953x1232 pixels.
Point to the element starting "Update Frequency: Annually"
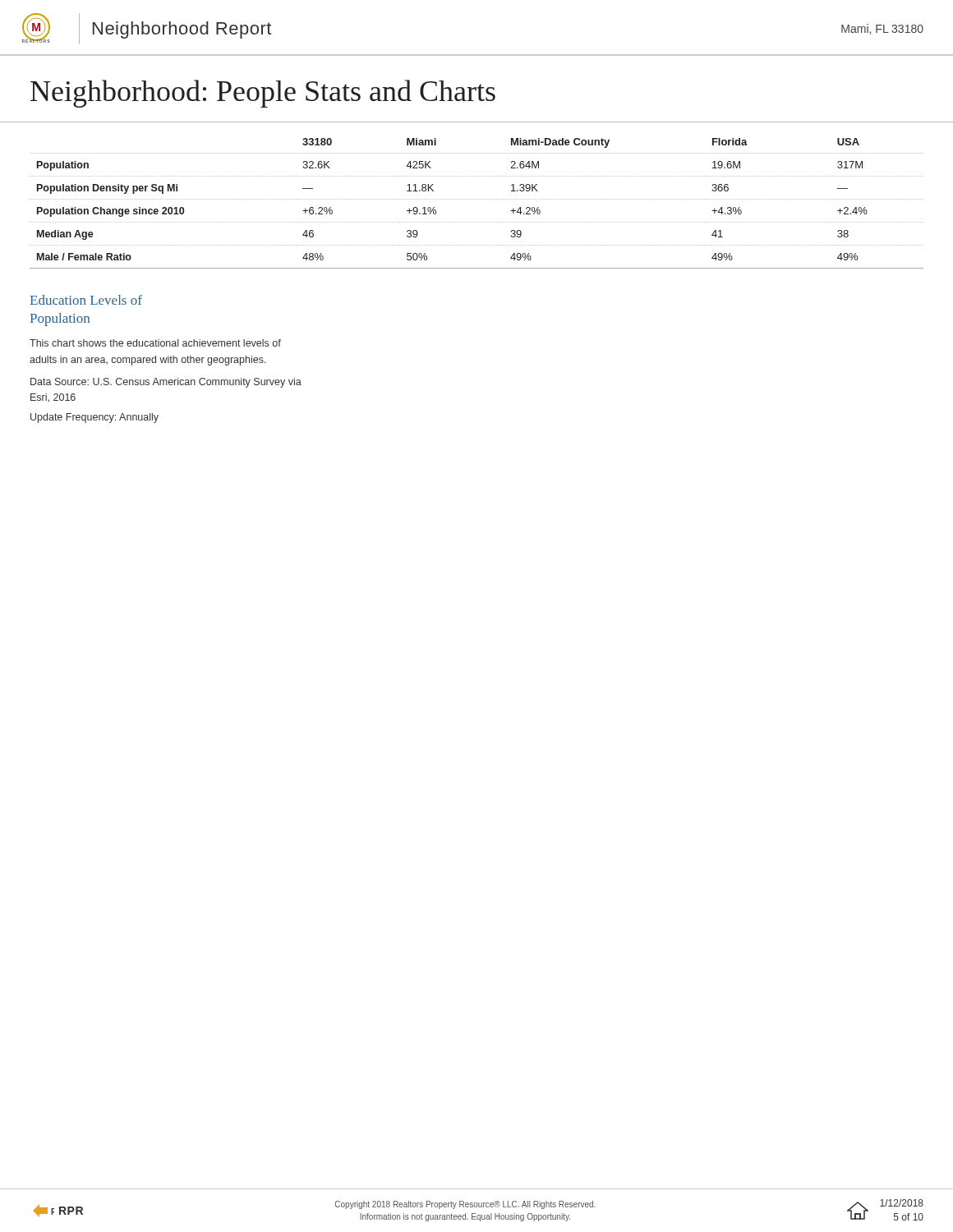pos(94,417)
